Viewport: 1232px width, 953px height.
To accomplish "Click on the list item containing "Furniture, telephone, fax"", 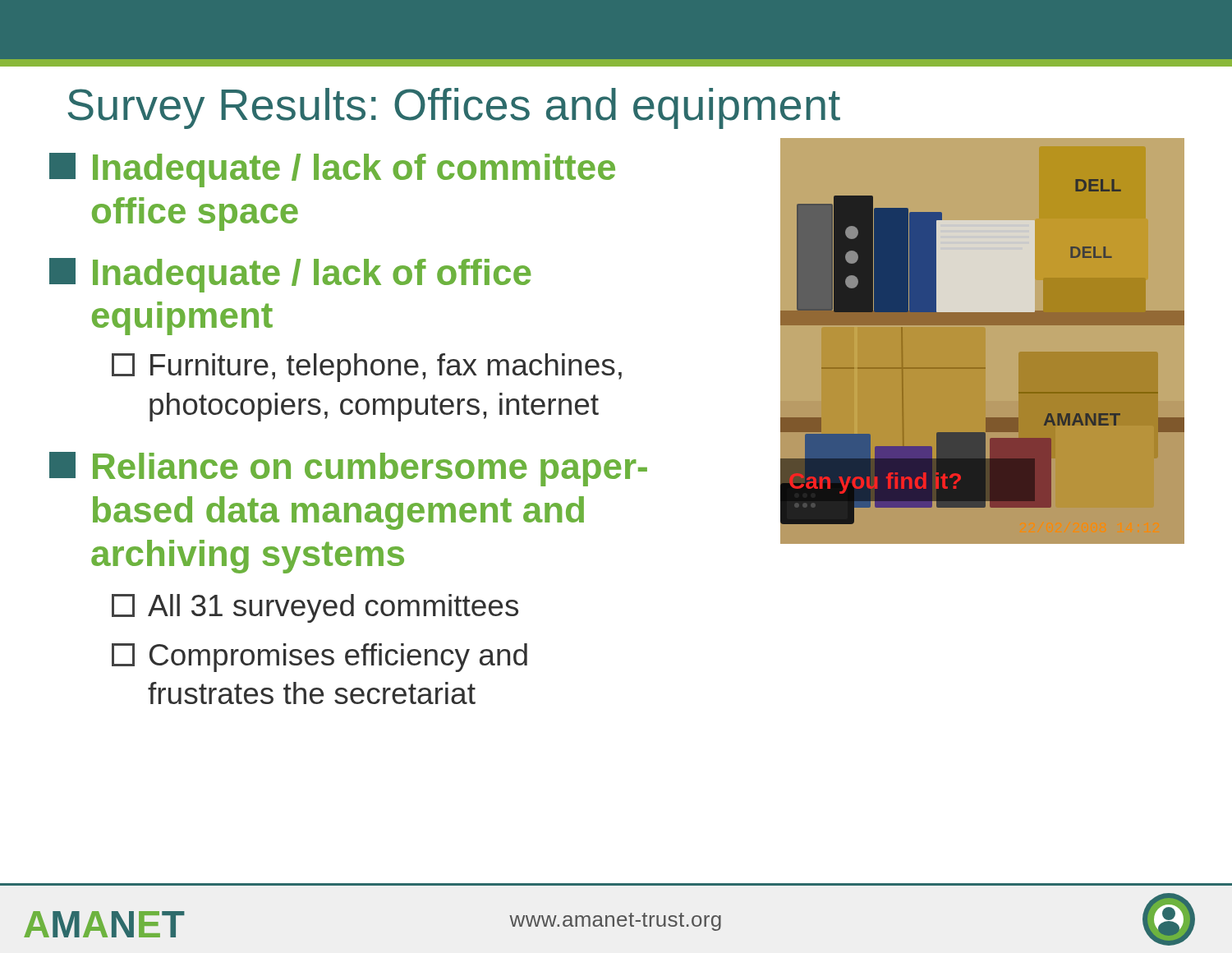I will [x=368, y=385].
